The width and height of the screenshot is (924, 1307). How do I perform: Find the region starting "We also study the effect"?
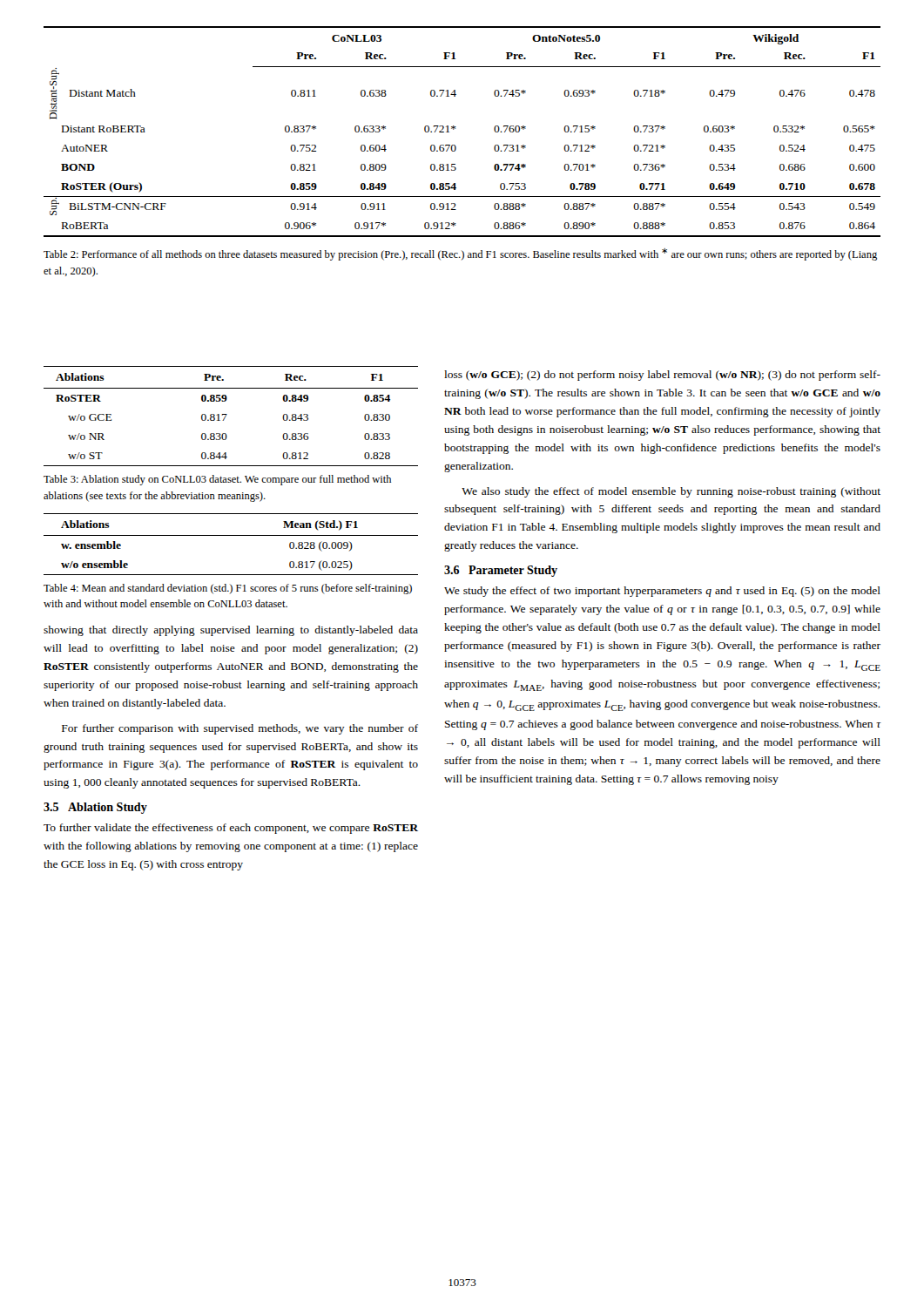662,518
